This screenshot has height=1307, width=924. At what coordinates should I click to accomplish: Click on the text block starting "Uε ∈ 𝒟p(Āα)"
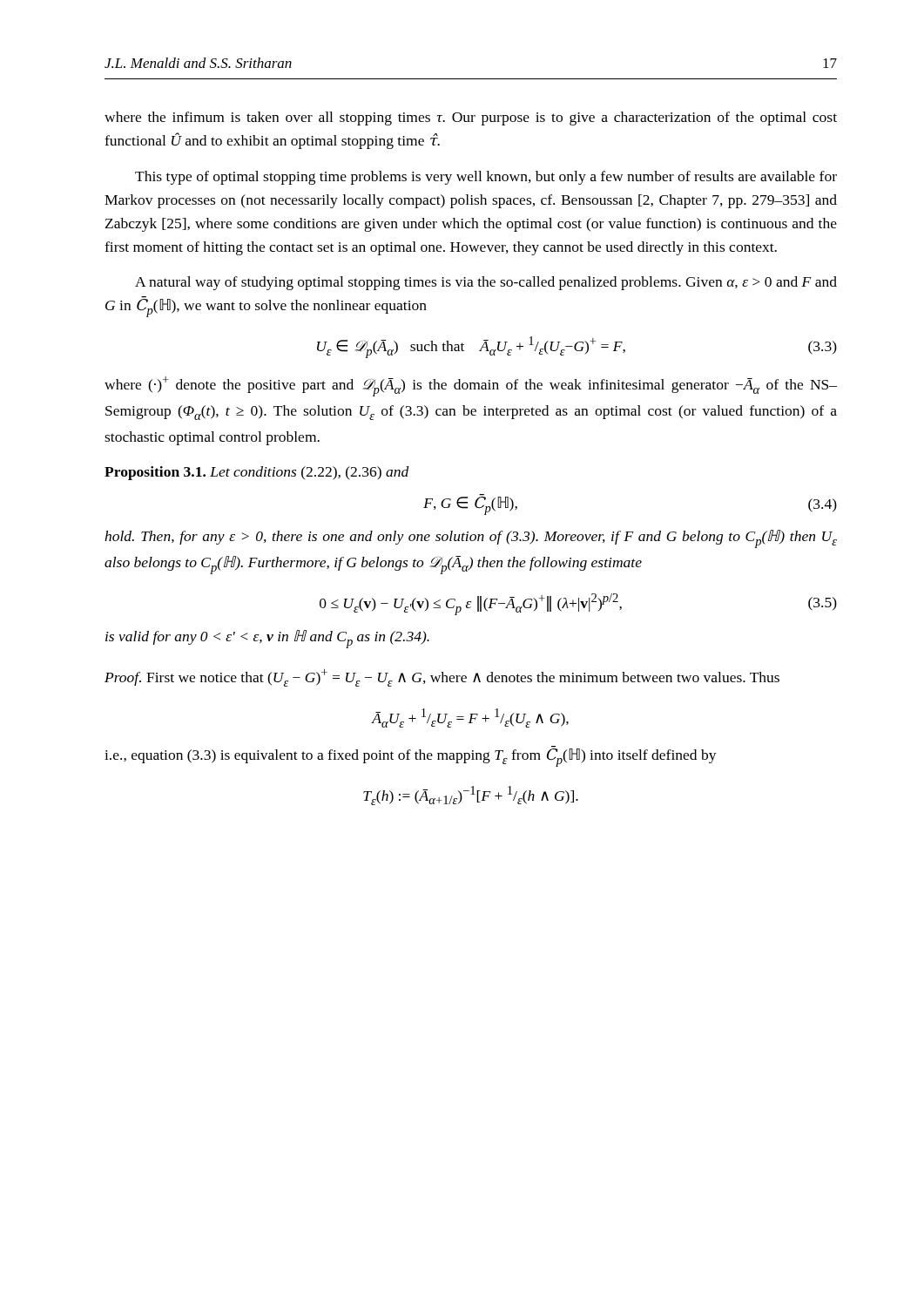471,346
